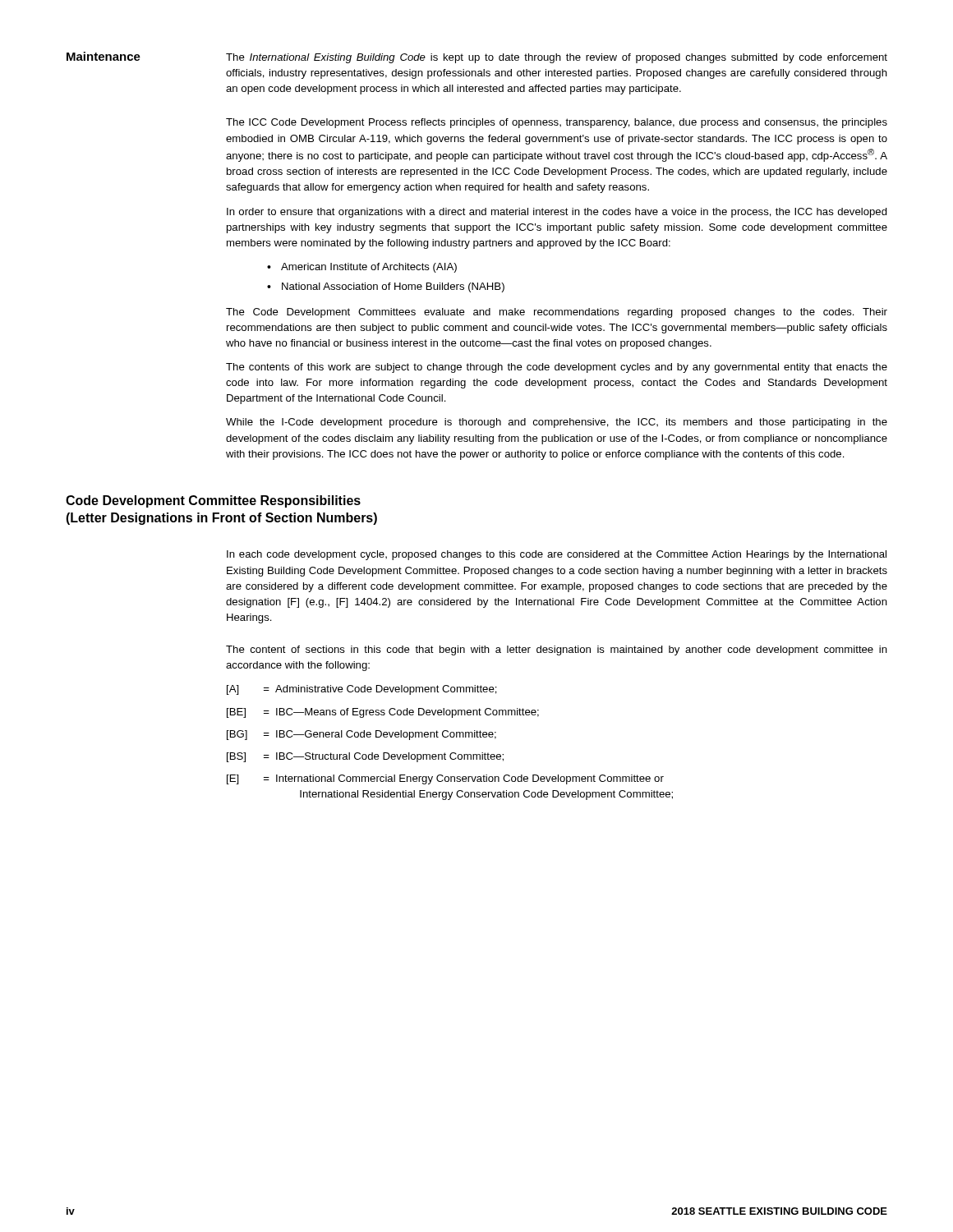Find the section header that says "Code Development Committee Responsibilities(Letter Designations in Front"
The height and width of the screenshot is (1232, 953).
(x=222, y=510)
